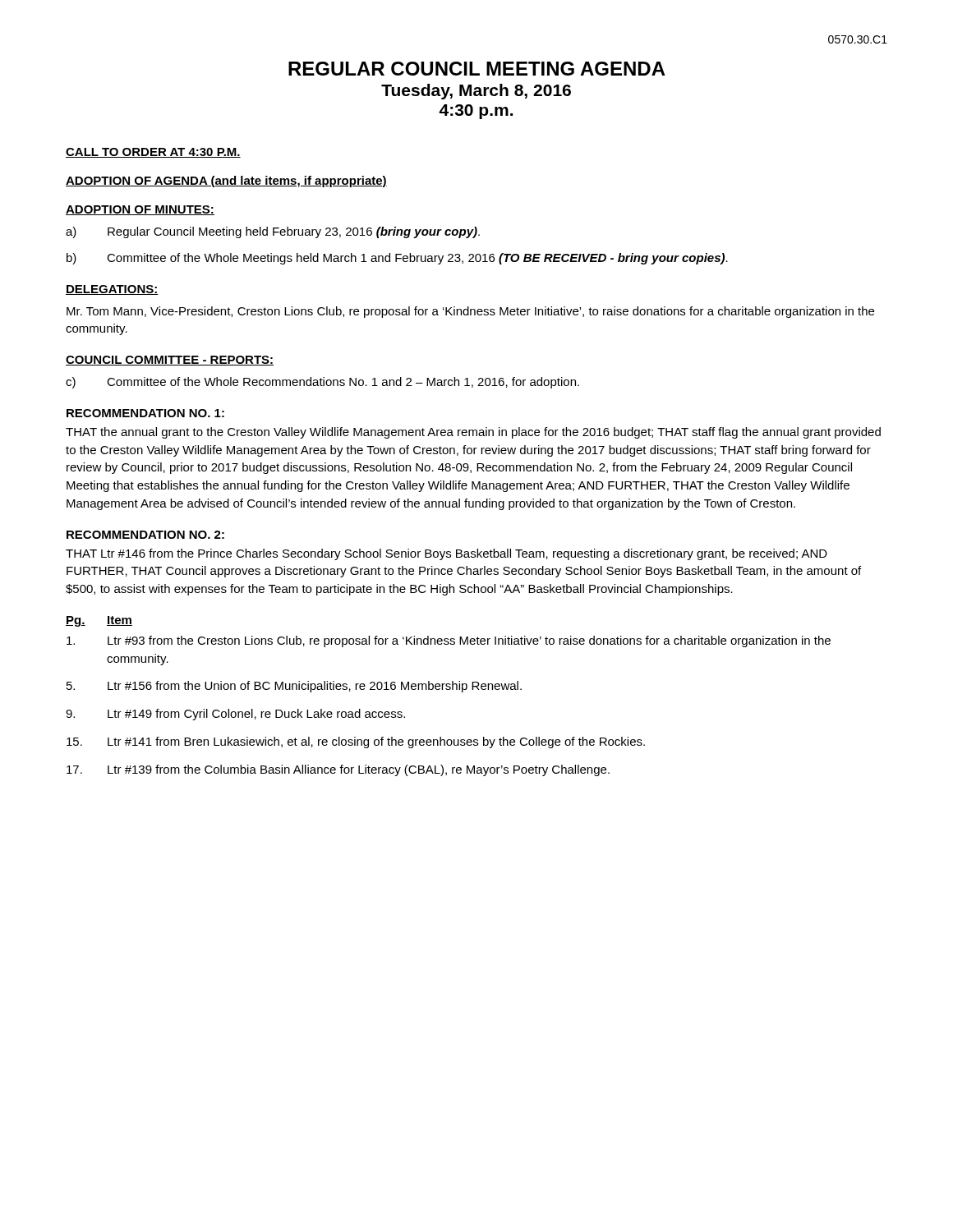Image resolution: width=953 pixels, height=1232 pixels.
Task: Locate the table with the text "Pg. Item 1. Ltr #93"
Action: click(476, 695)
